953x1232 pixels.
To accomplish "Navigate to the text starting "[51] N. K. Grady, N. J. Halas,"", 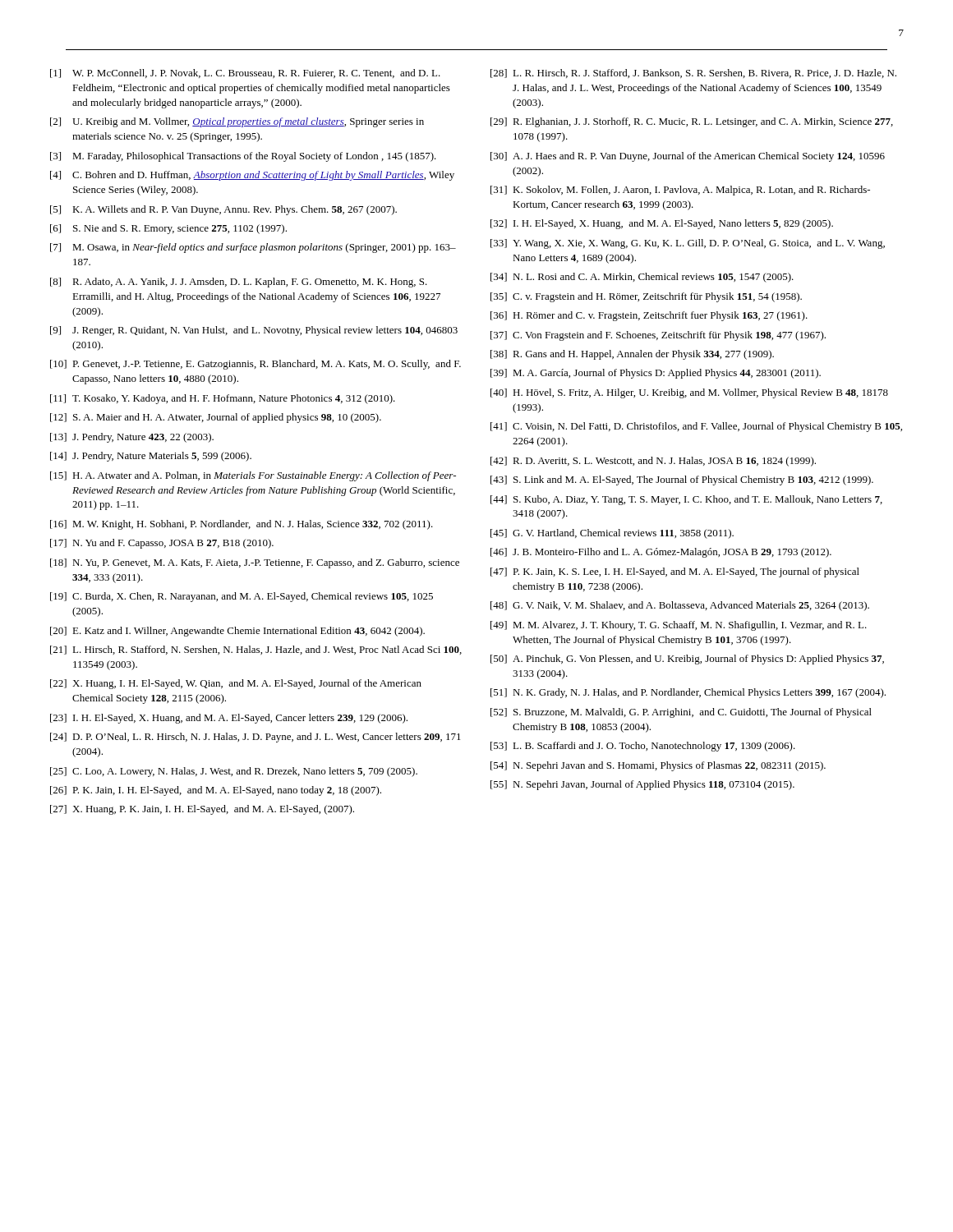I will point(697,693).
